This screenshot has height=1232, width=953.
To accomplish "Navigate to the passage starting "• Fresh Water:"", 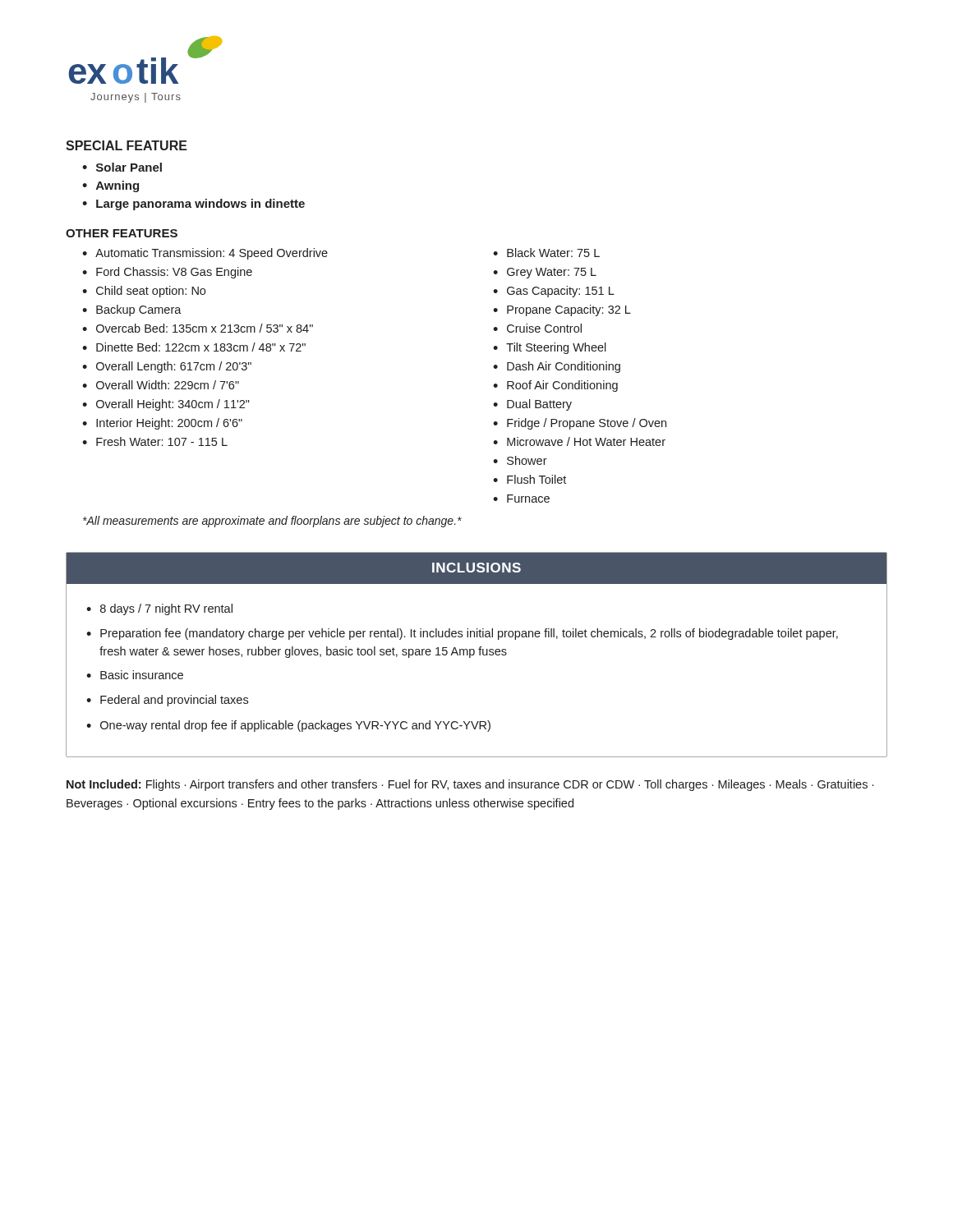I will 155,443.
